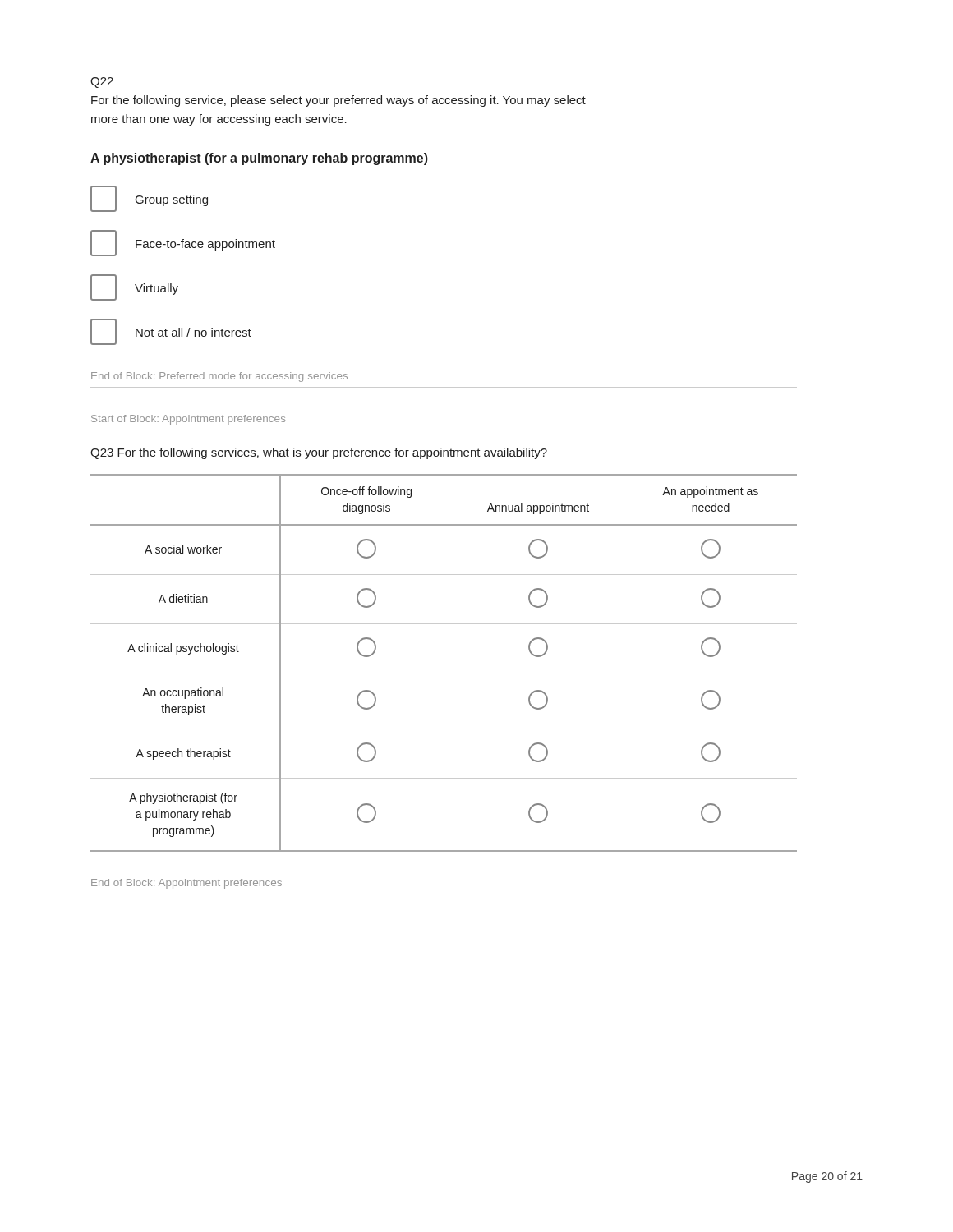Select the table
Image resolution: width=953 pixels, height=1232 pixels.
(444, 663)
